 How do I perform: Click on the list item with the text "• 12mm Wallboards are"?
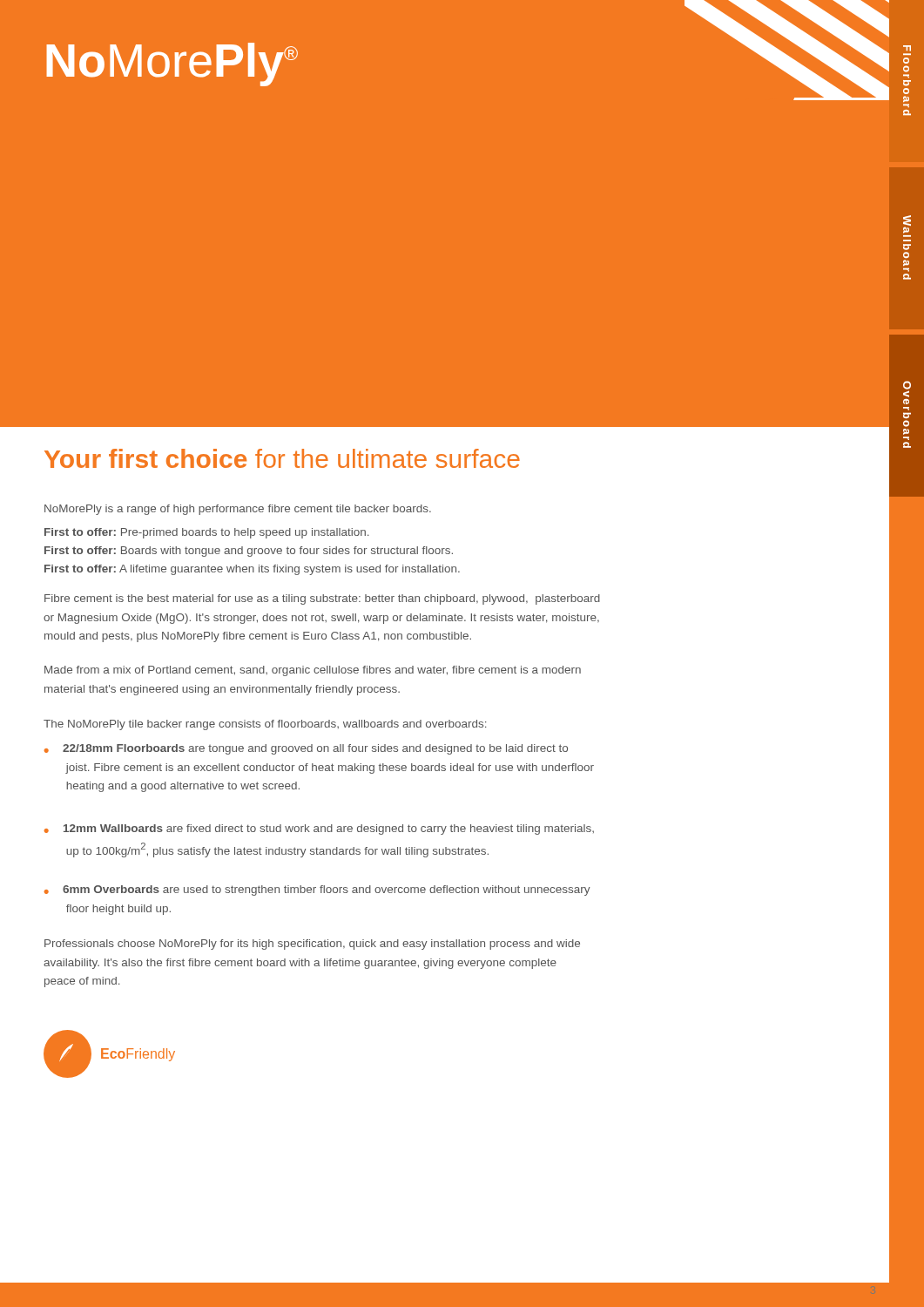319,838
